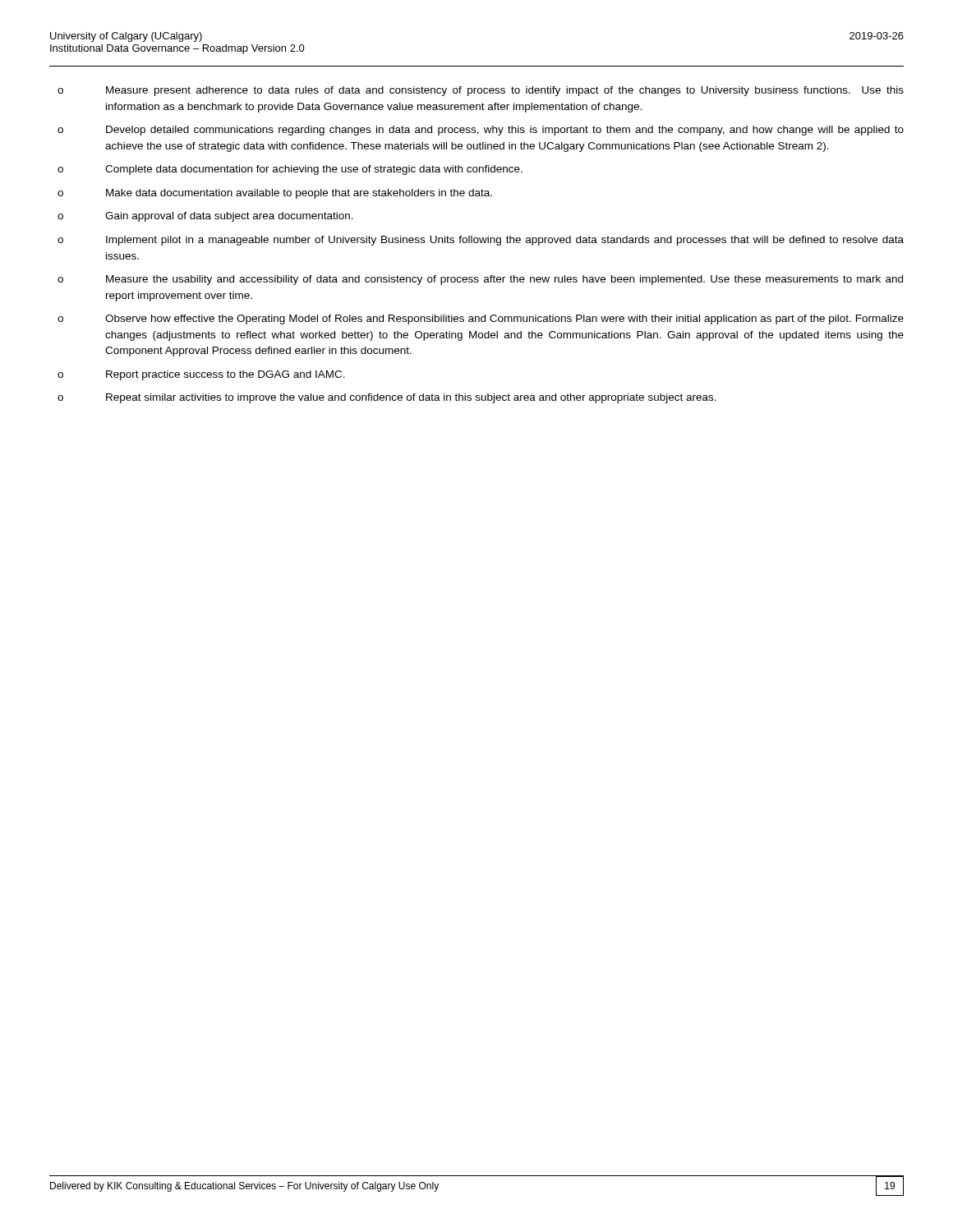The height and width of the screenshot is (1232, 953).
Task: Navigate to the text starting "o Observe how effective the Operating Model"
Action: [x=476, y=335]
